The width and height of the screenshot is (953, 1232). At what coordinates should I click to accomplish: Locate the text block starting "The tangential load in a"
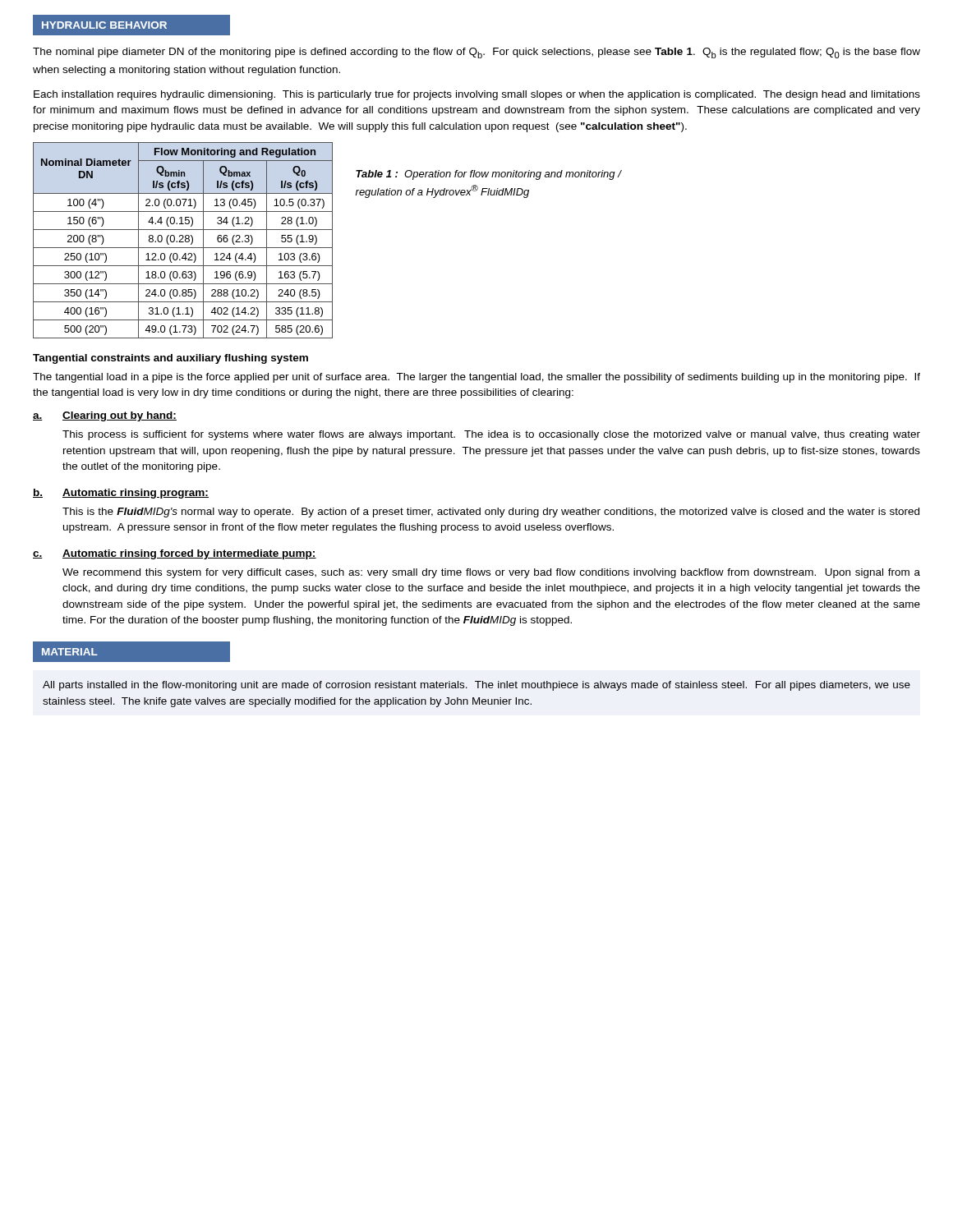tap(476, 385)
